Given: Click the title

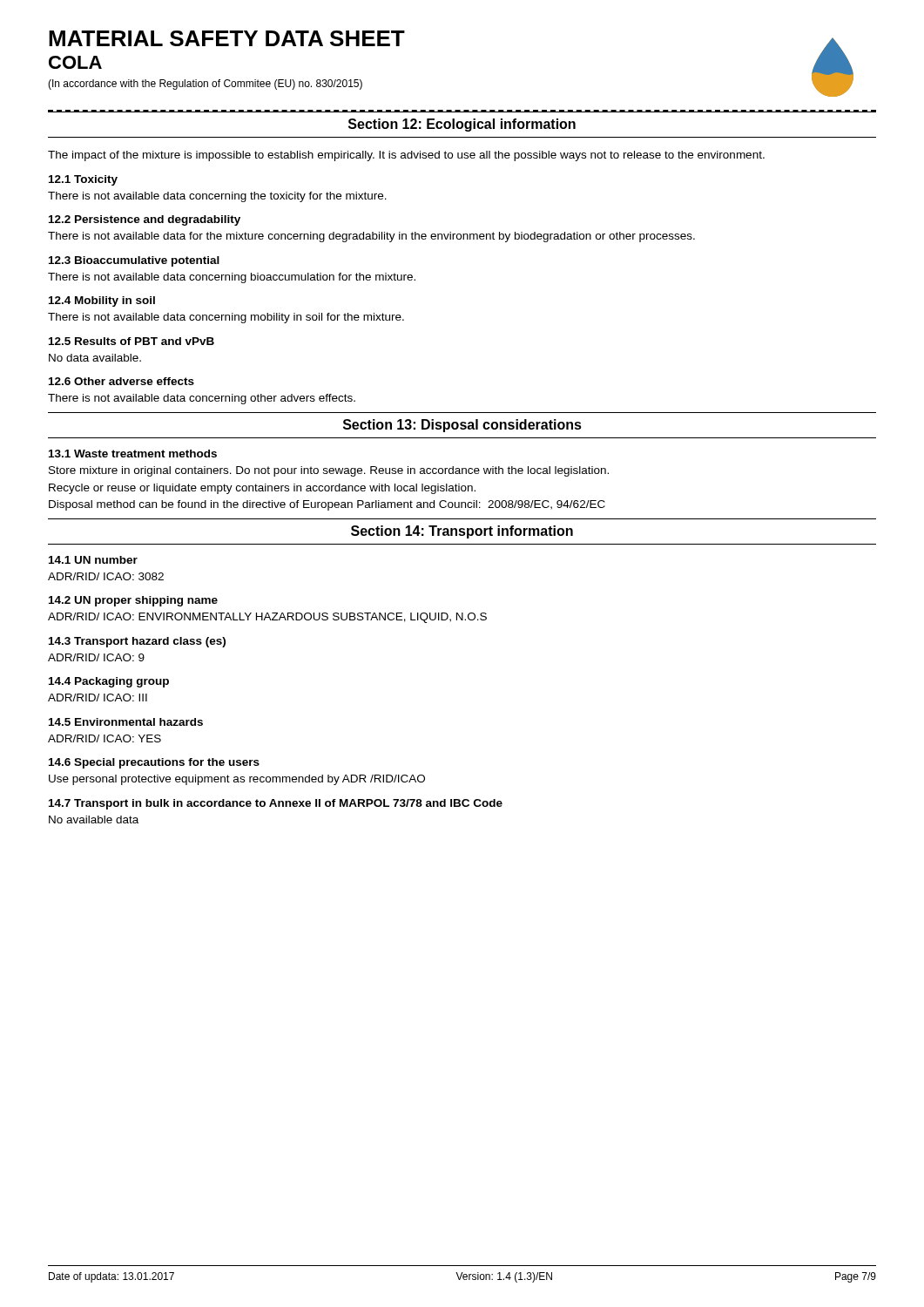Looking at the screenshot, I should 414,58.
